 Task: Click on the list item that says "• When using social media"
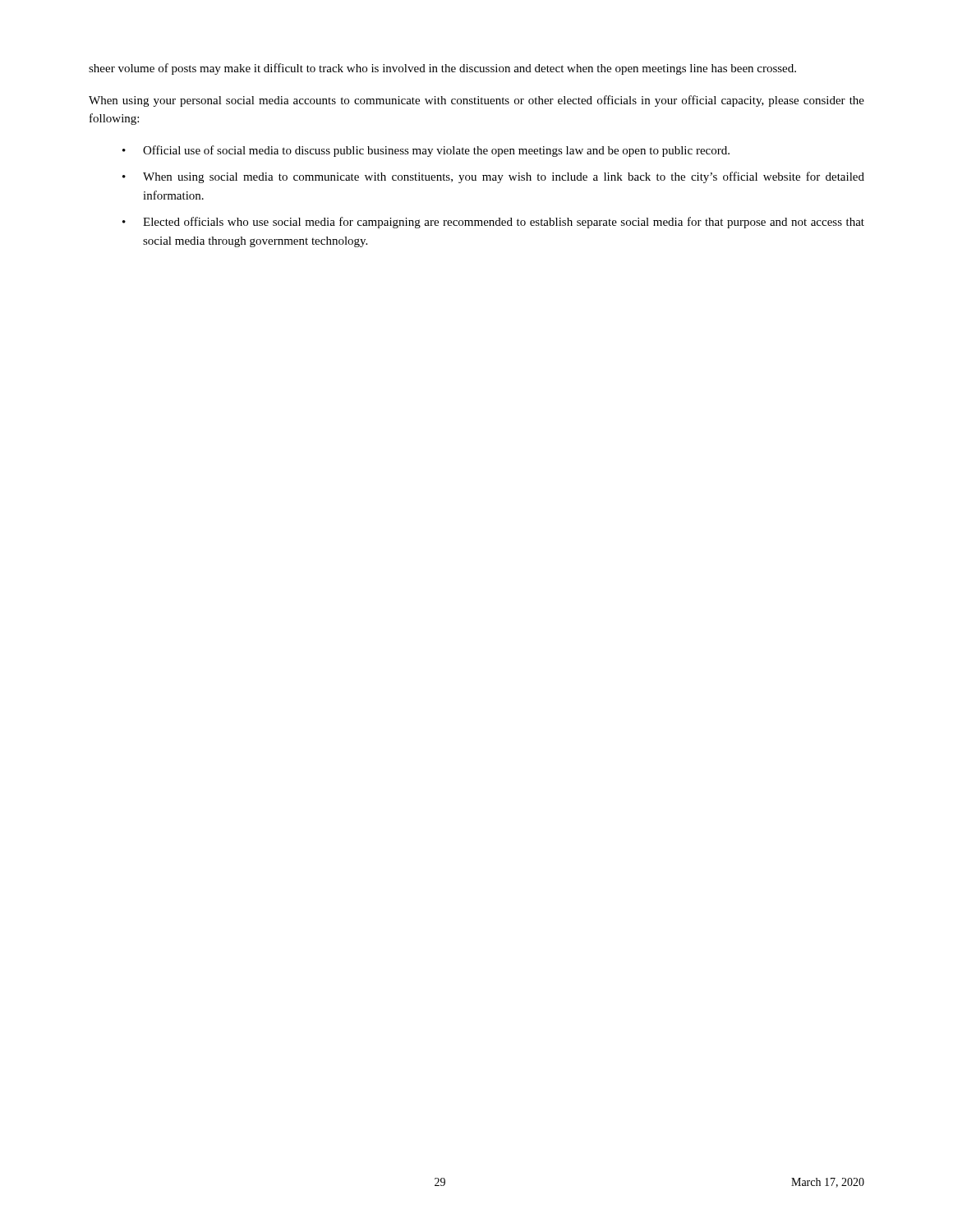coord(493,186)
